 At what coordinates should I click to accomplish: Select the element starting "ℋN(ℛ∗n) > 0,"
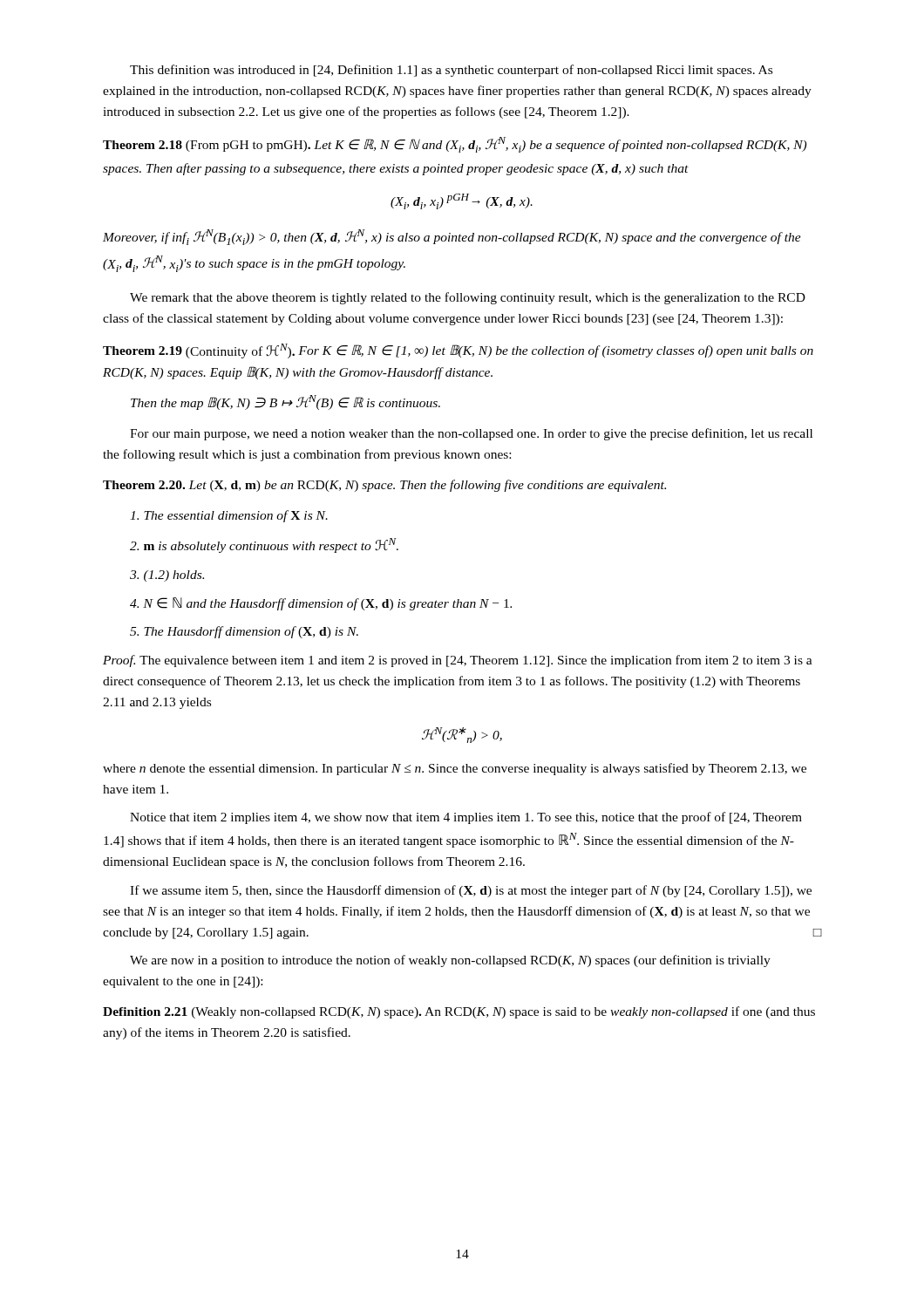462,735
